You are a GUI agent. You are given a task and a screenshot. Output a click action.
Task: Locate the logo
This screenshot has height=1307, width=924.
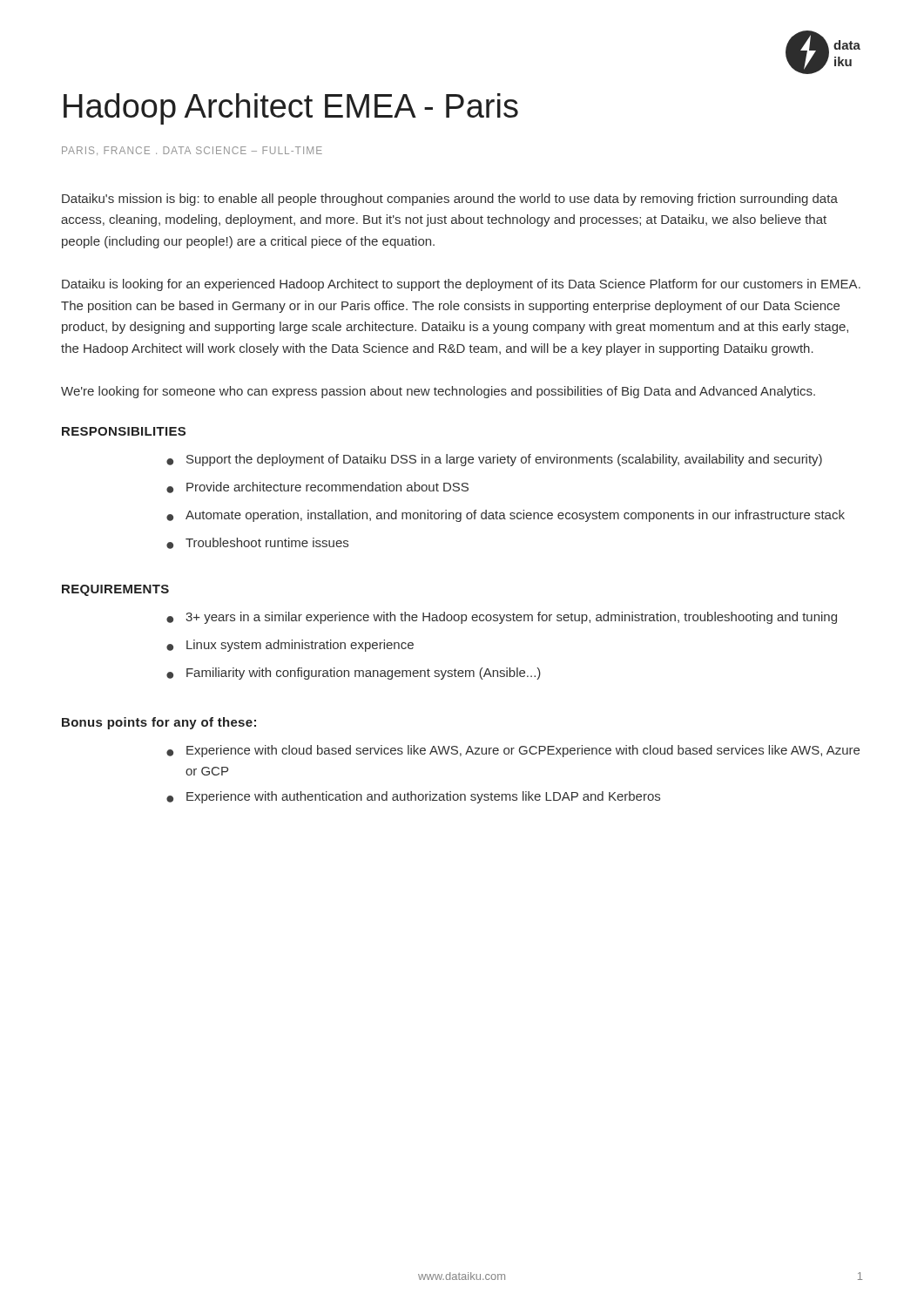coord(833,54)
